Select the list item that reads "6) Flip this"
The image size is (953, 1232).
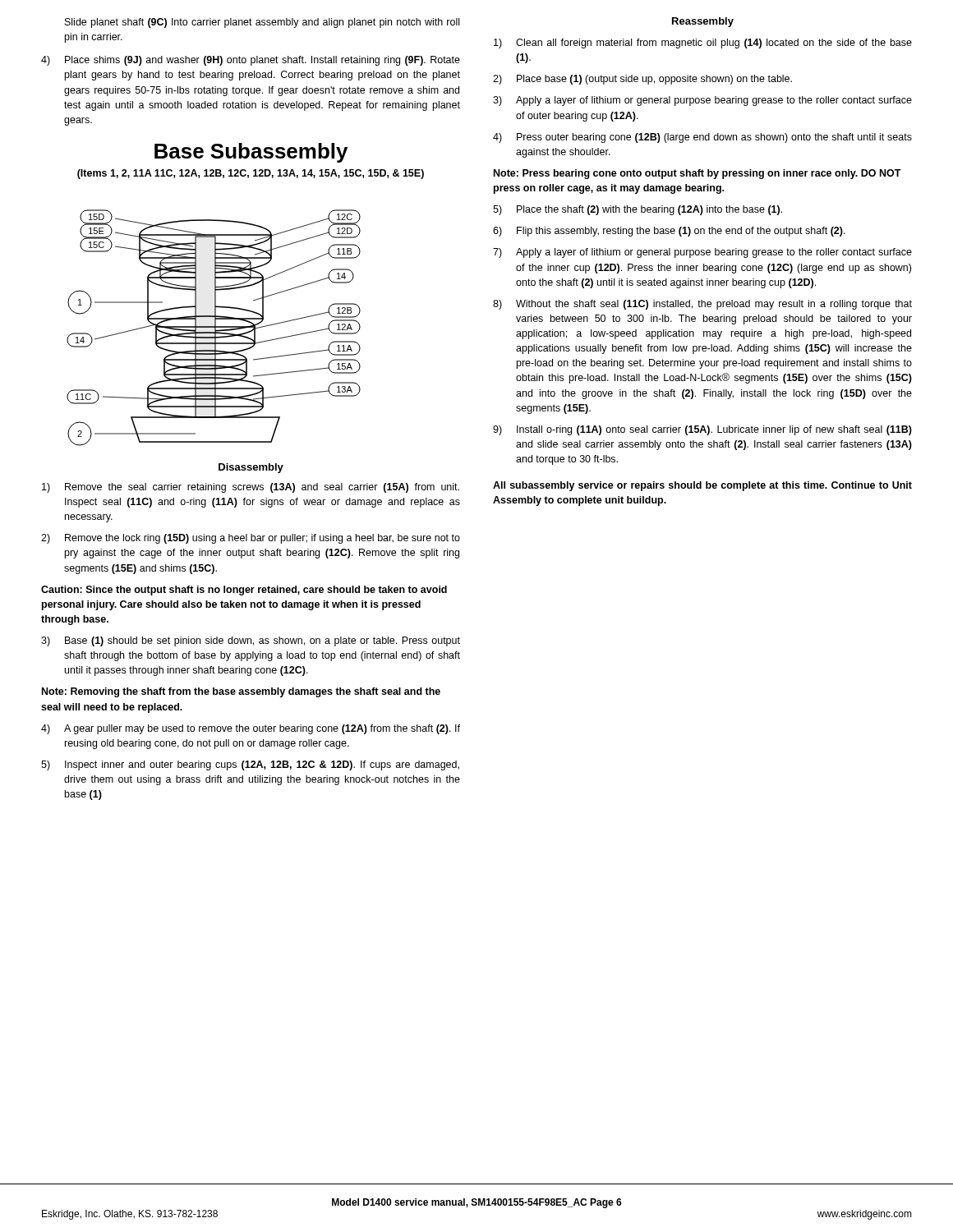(702, 231)
